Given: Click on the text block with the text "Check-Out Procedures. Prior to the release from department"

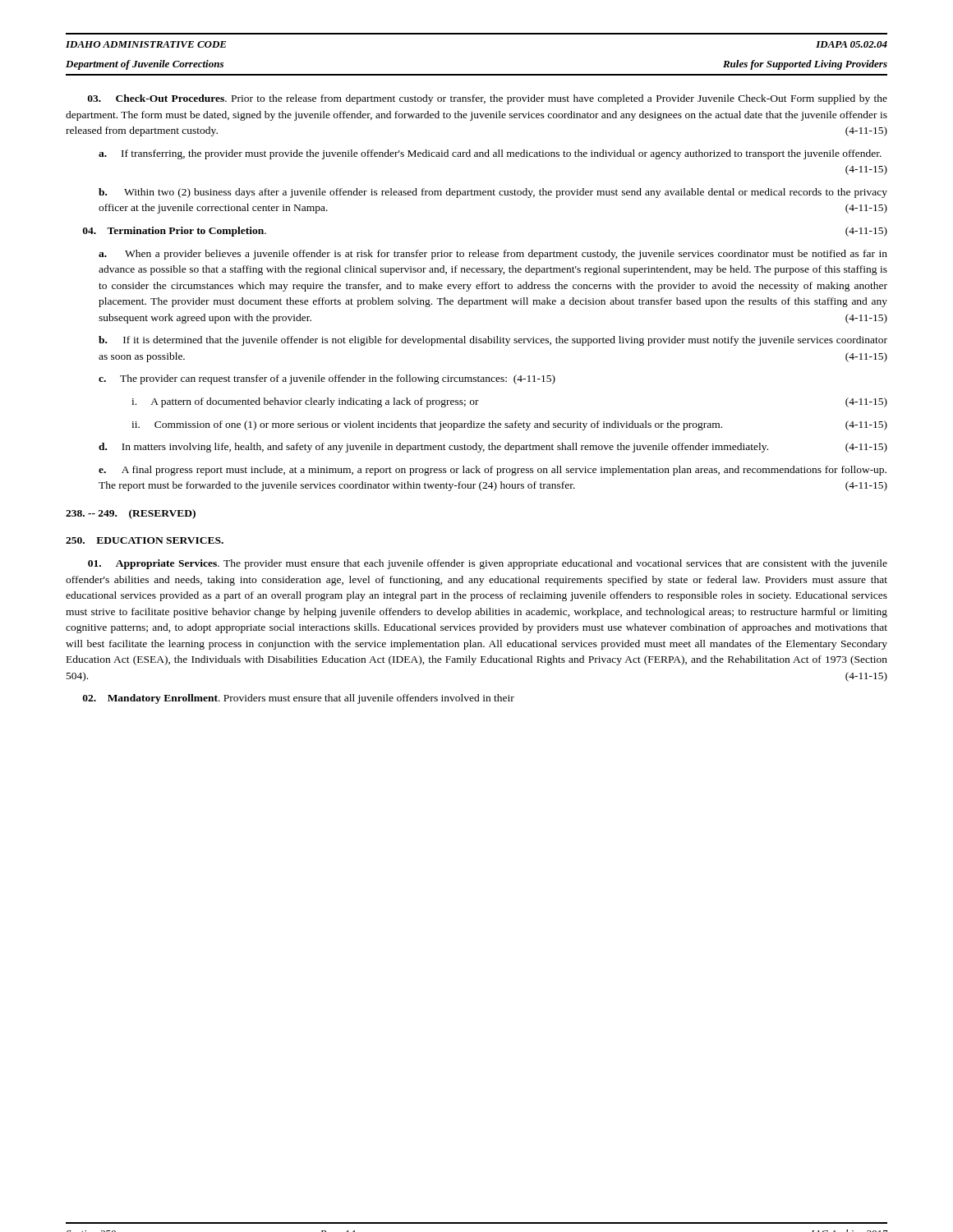Looking at the screenshot, I should pyautogui.click(x=476, y=115).
